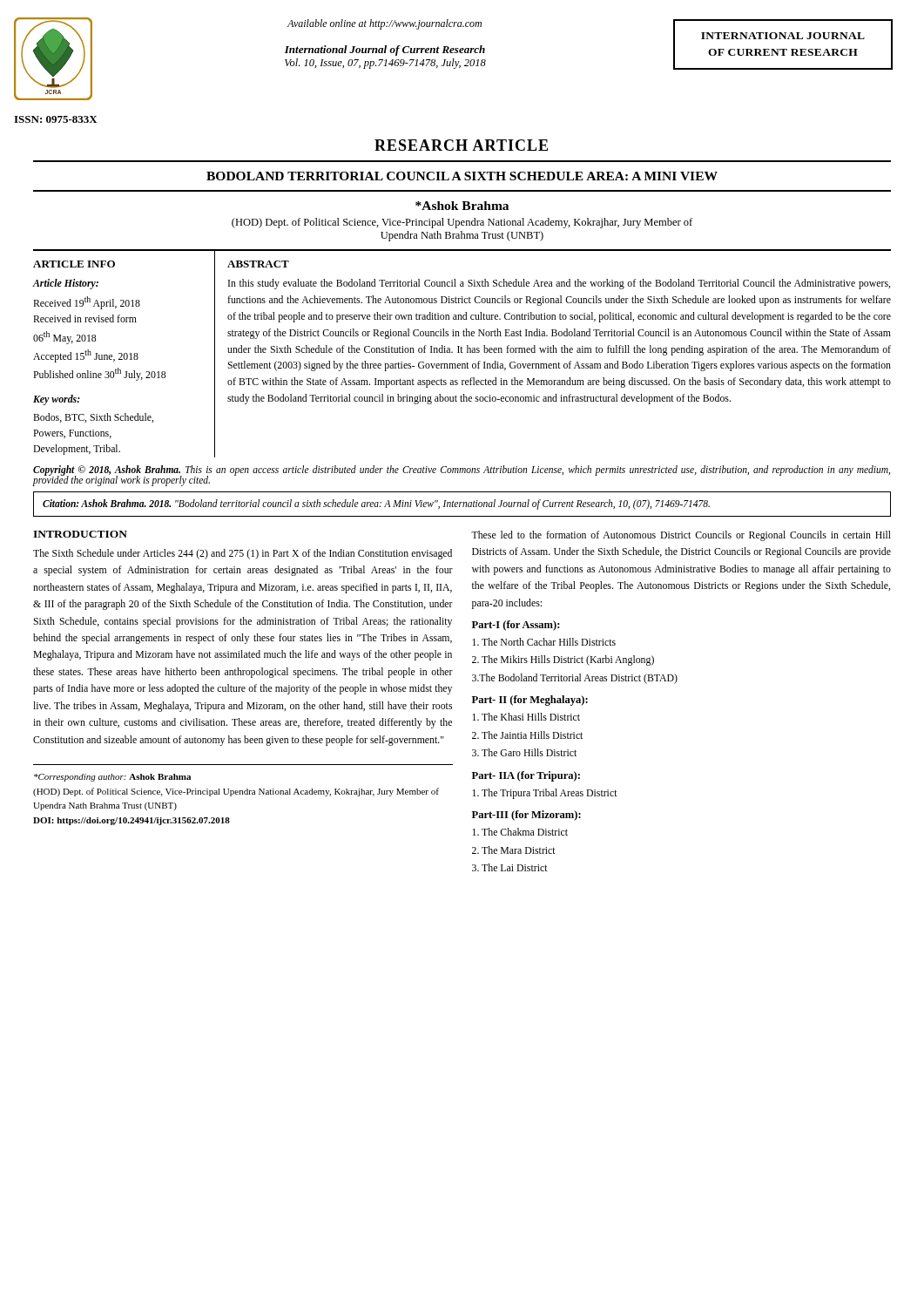Click on the text containing "ISSN: 0975-833X"
The height and width of the screenshot is (1307, 924).
click(56, 119)
